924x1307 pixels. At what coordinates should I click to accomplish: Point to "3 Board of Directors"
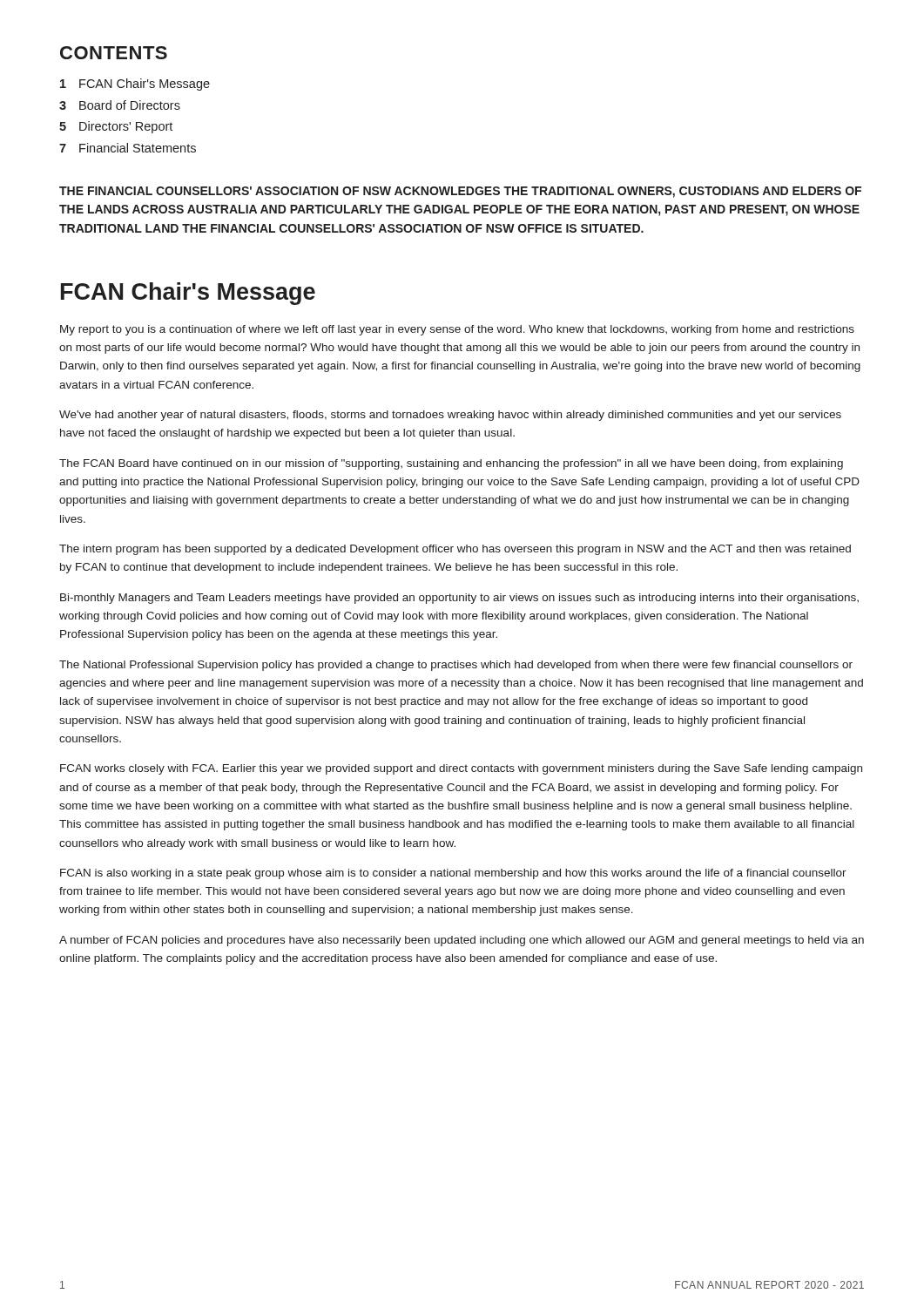coord(120,105)
